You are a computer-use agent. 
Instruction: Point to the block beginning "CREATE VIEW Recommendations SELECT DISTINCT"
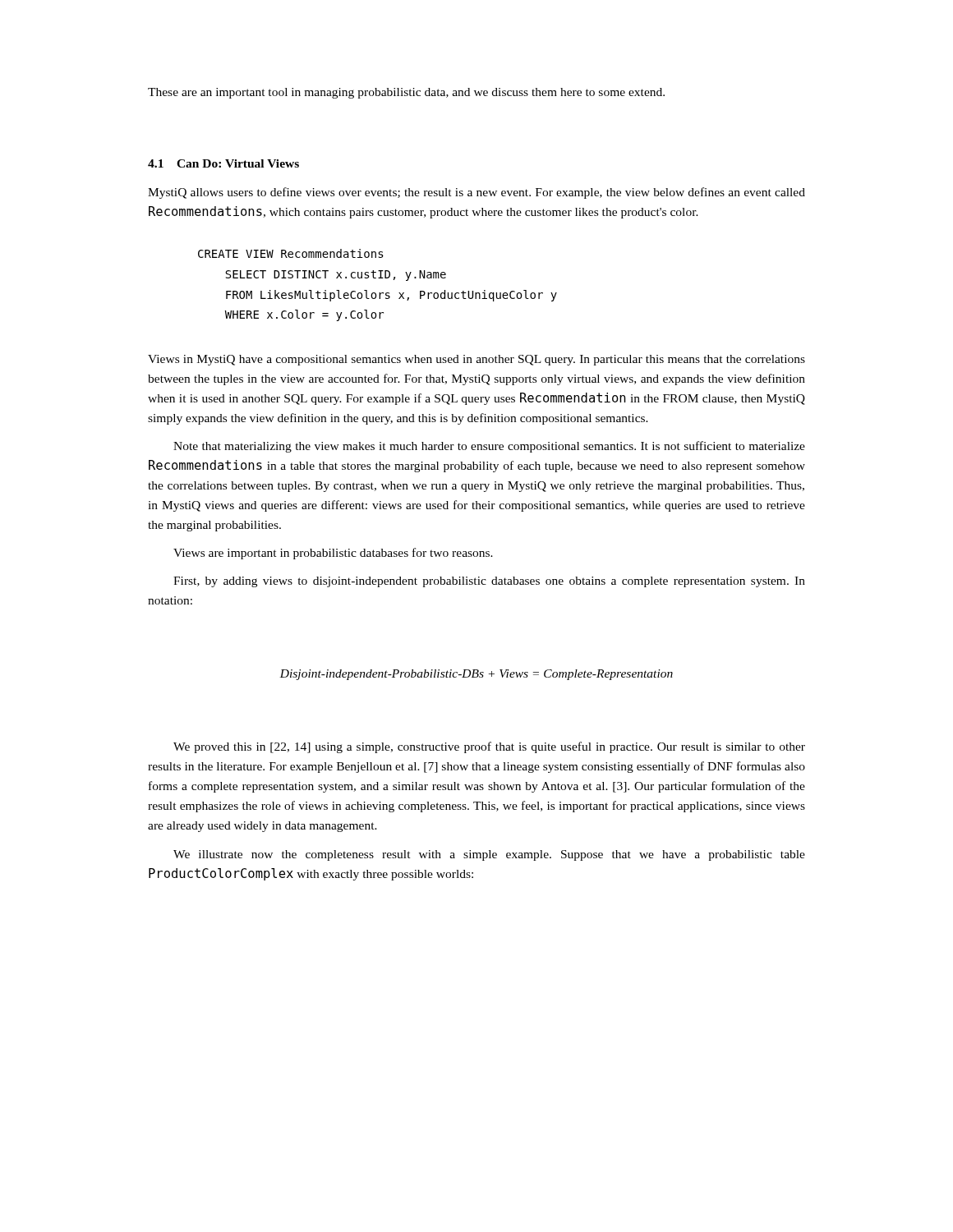[x=377, y=284]
